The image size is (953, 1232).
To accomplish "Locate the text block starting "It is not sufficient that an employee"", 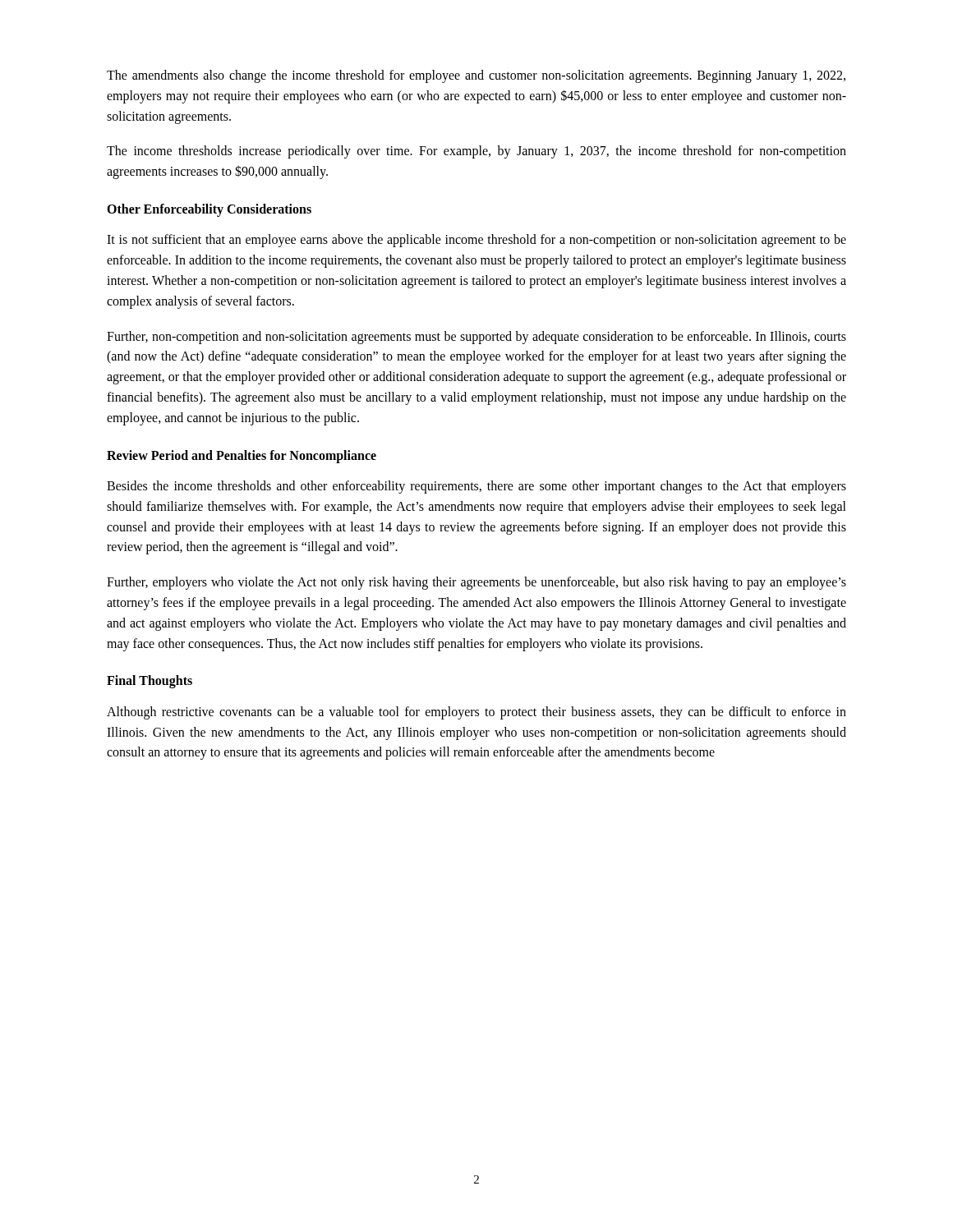I will (x=476, y=270).
